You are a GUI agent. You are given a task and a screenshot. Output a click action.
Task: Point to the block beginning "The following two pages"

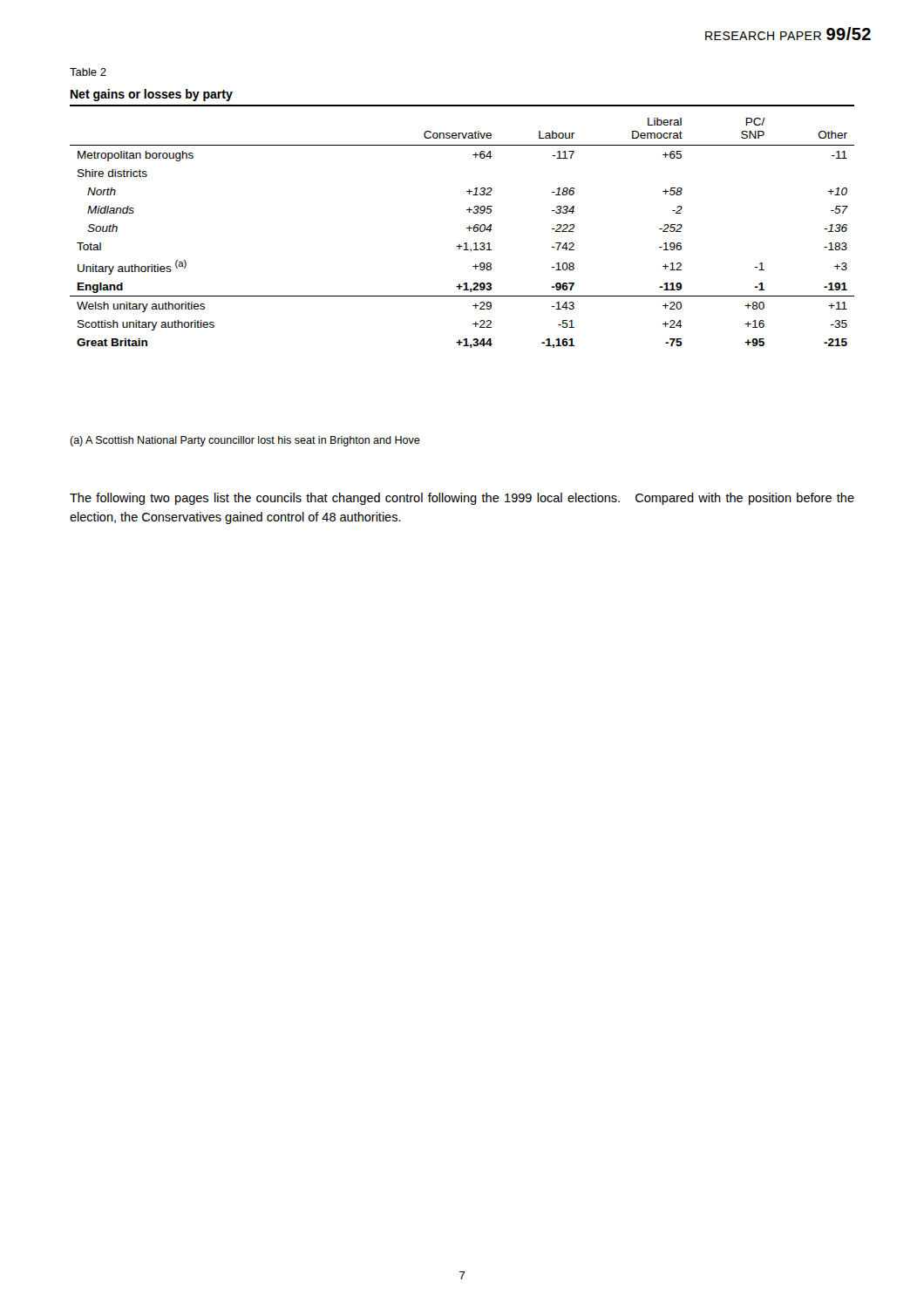(462, 508)
